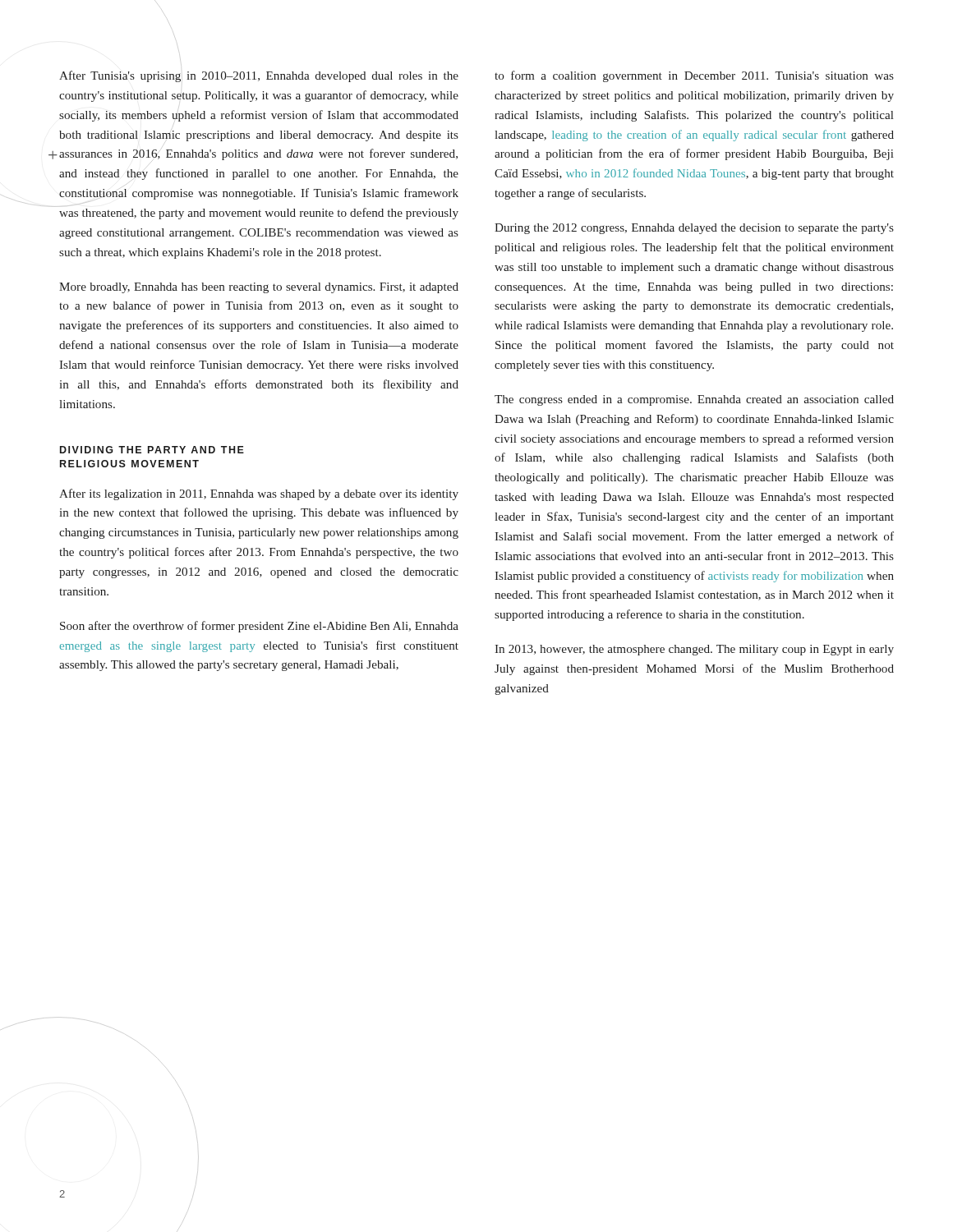953x1232 pixels.
Task: Select the text block with the text "In 2013, however, the atmosphere changed. The"
Action: click(x=694, y=668)
